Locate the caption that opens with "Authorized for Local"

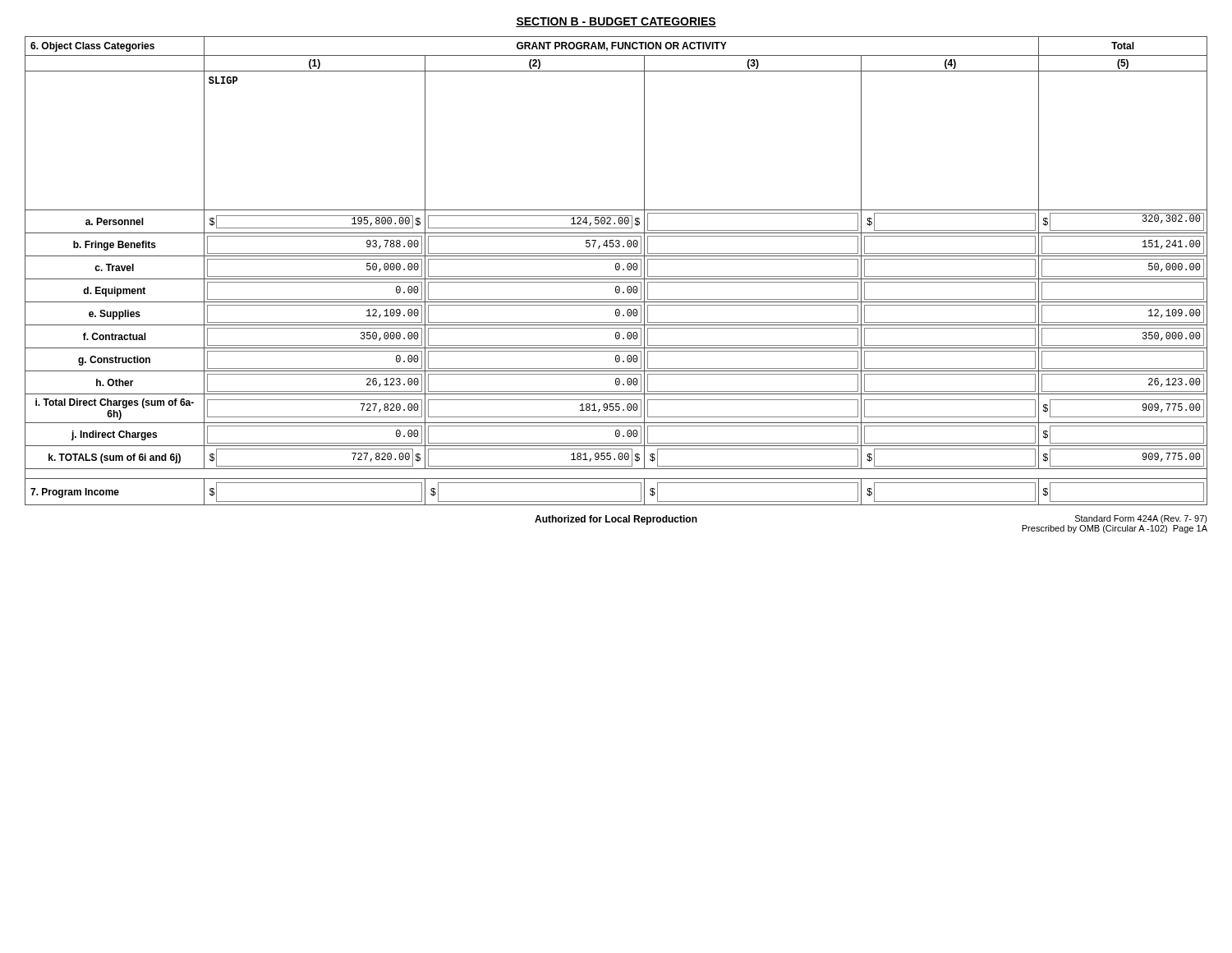pyautogui.click(x=616, y=519)
